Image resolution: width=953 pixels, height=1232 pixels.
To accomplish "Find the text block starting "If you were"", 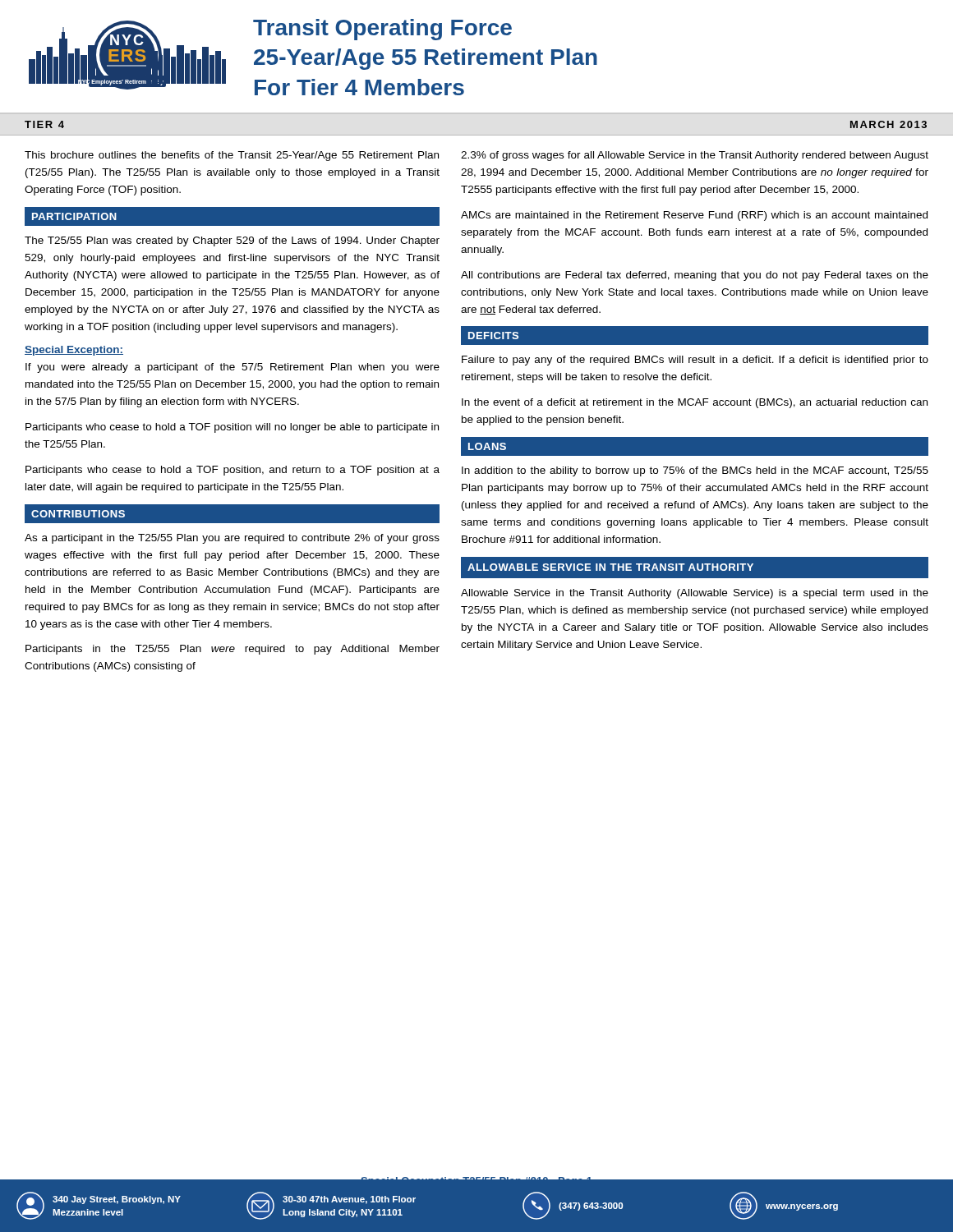I will point(232,384).
